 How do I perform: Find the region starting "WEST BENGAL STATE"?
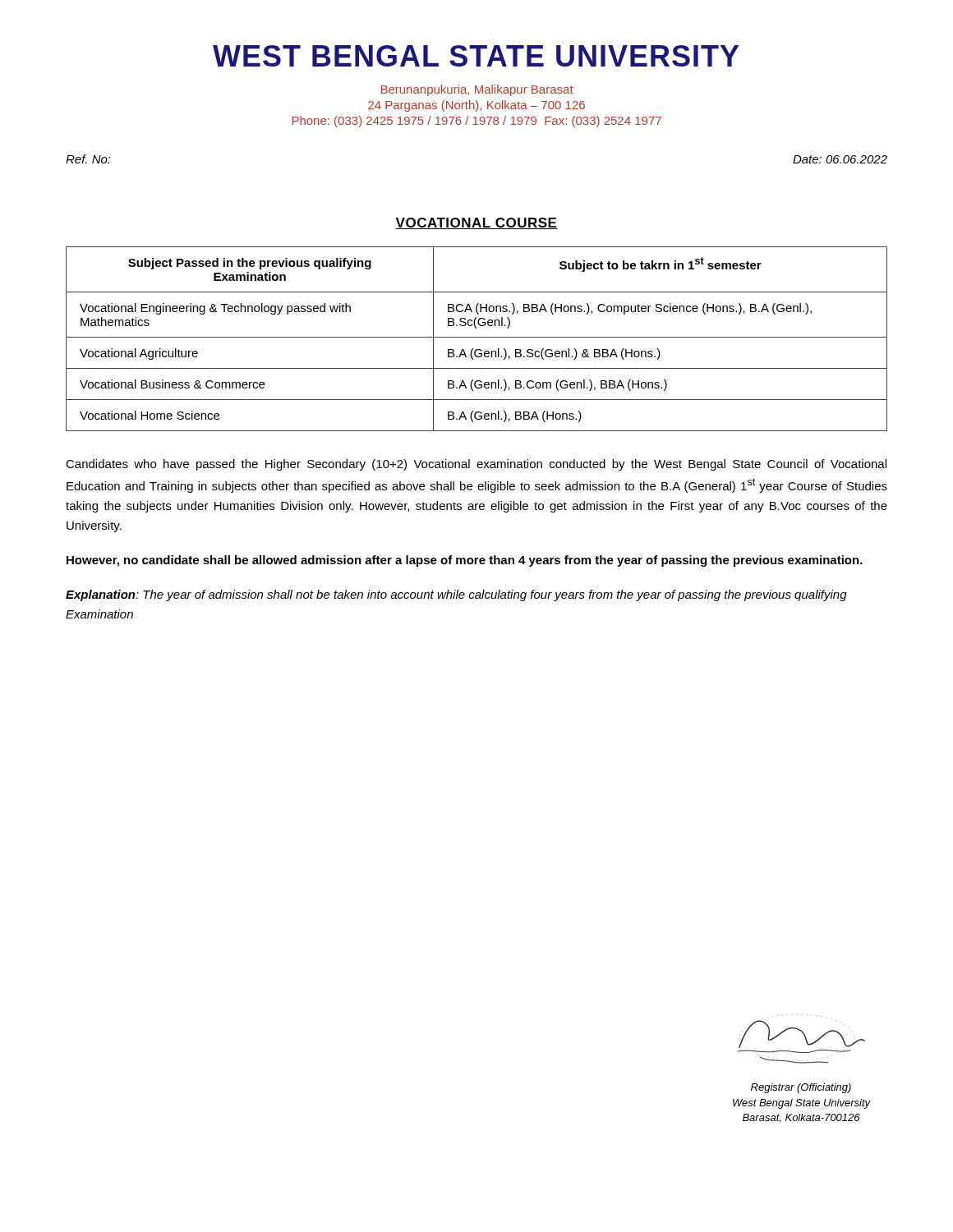(476, 57)
